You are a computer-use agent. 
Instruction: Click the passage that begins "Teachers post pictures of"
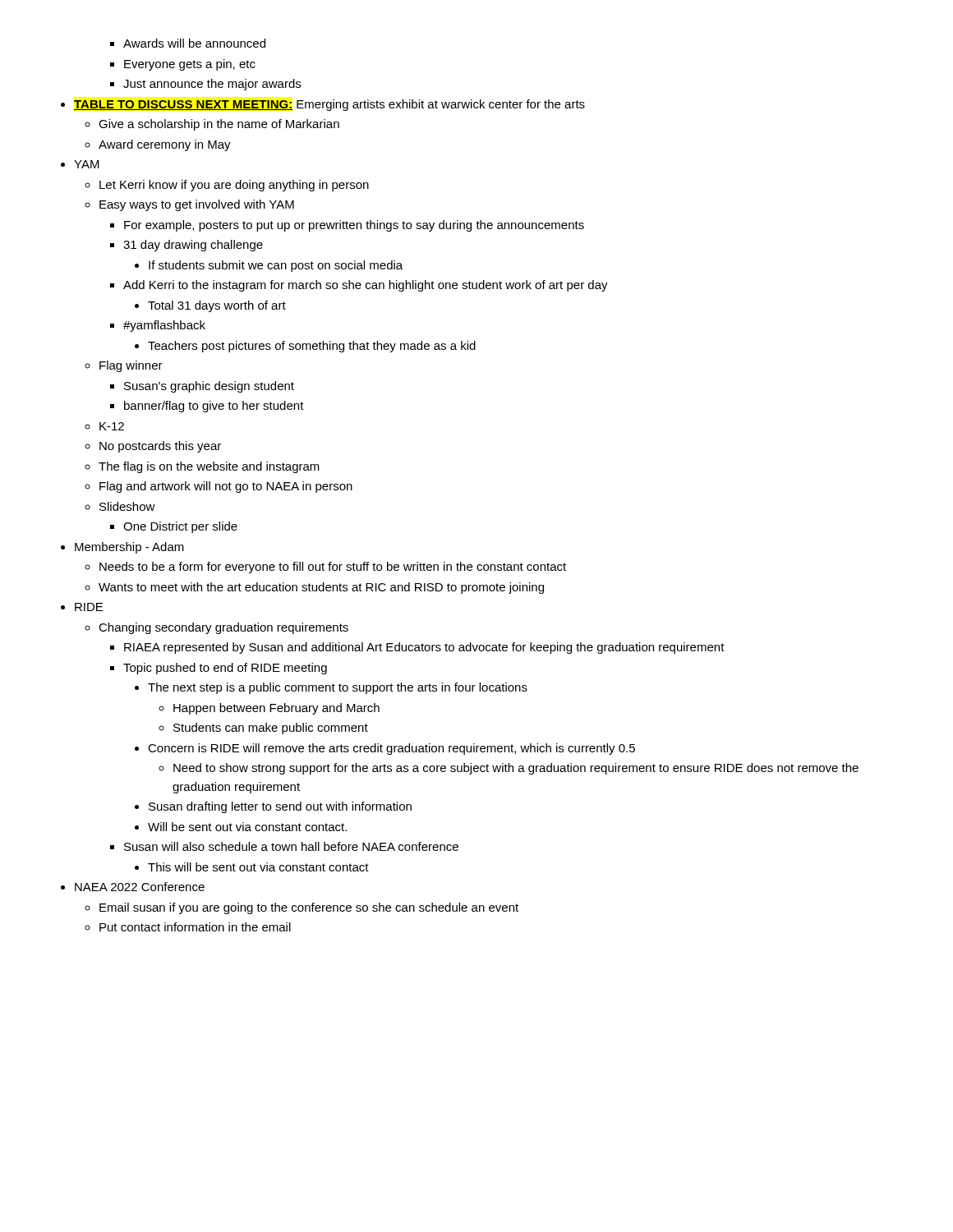click(312, 347)
